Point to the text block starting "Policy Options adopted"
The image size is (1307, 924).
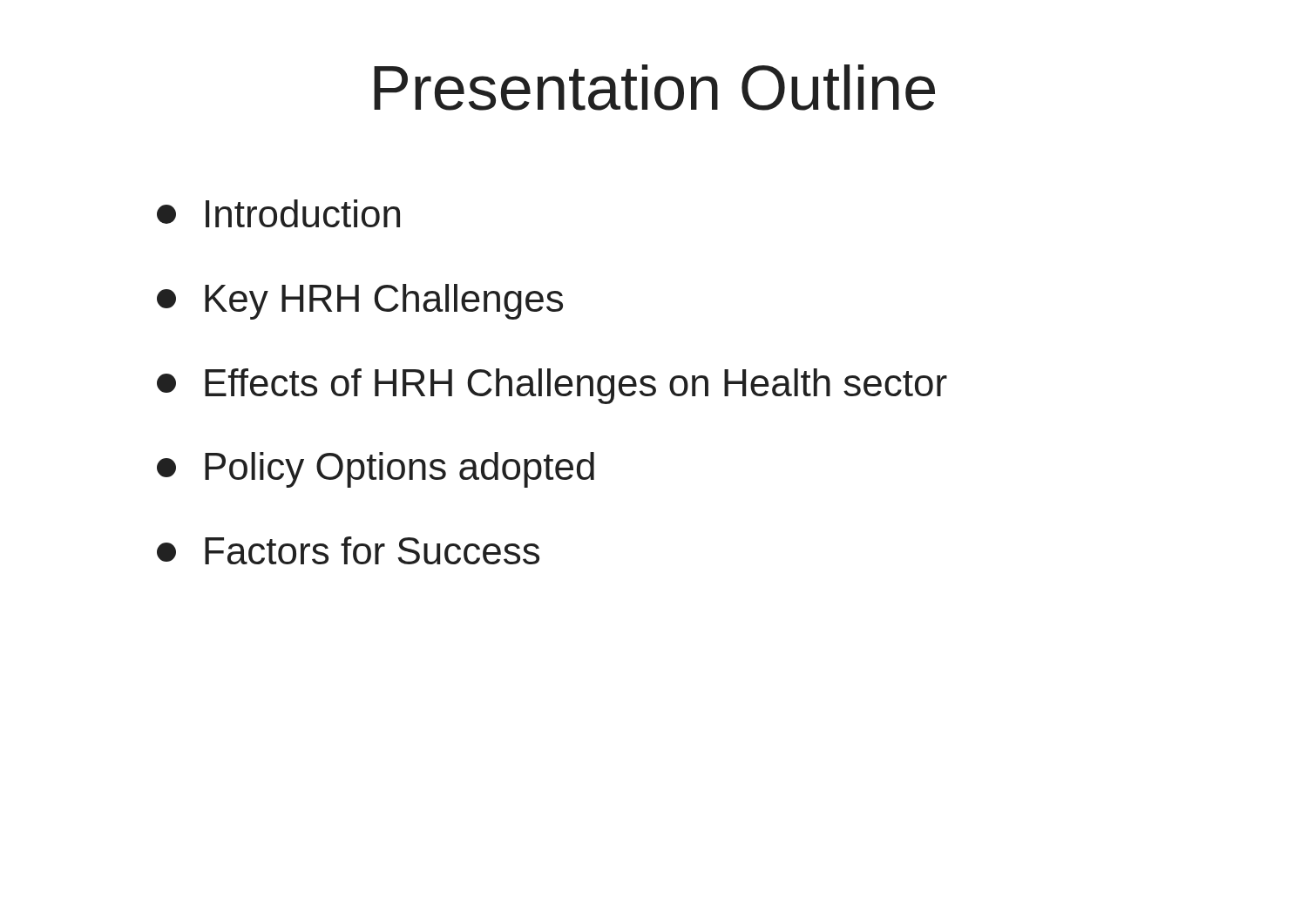[x=377, y=467]
